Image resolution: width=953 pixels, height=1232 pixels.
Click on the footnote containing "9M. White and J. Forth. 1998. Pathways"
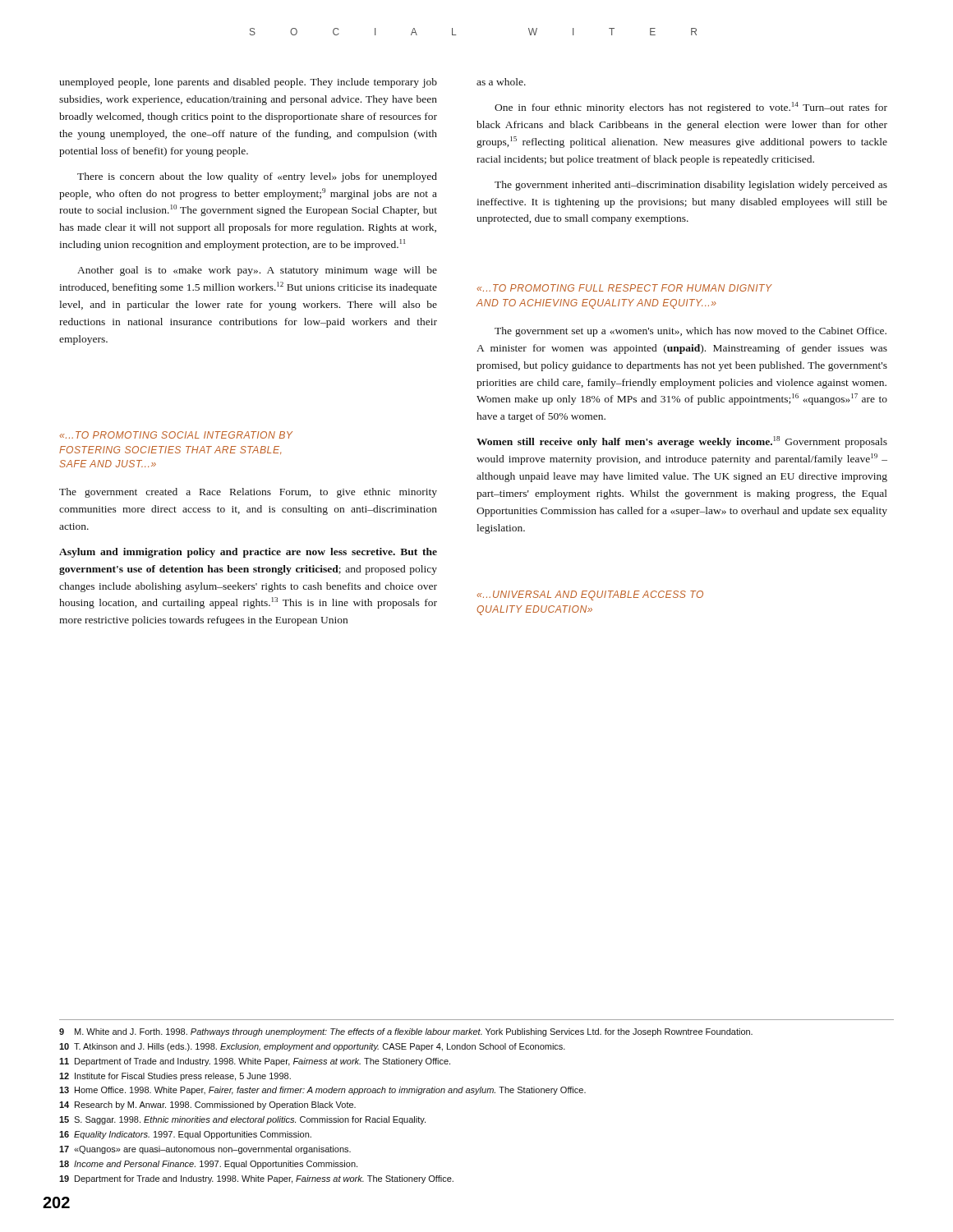(475, 1032)
